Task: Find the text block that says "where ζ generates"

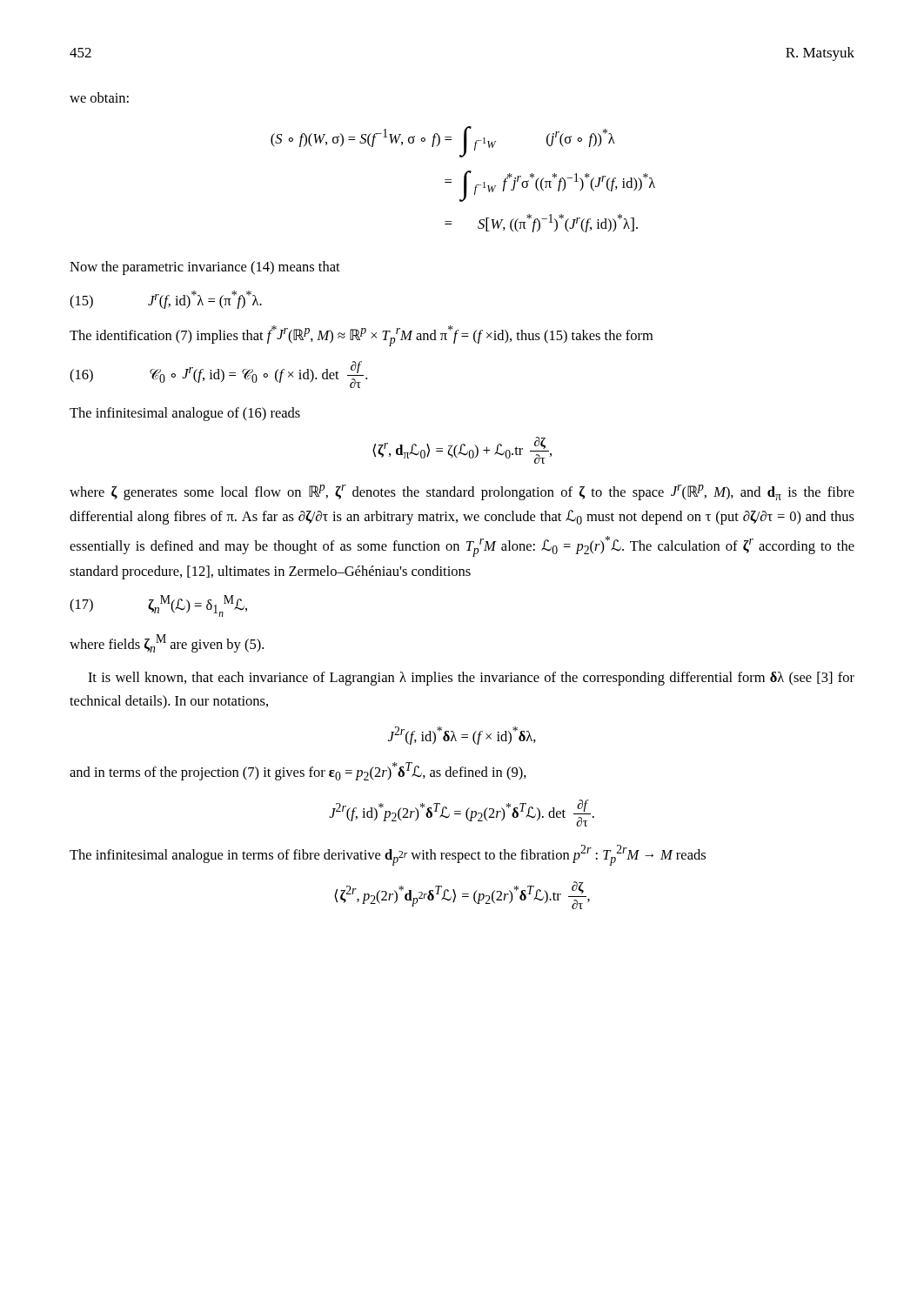Action: [462, 530]
